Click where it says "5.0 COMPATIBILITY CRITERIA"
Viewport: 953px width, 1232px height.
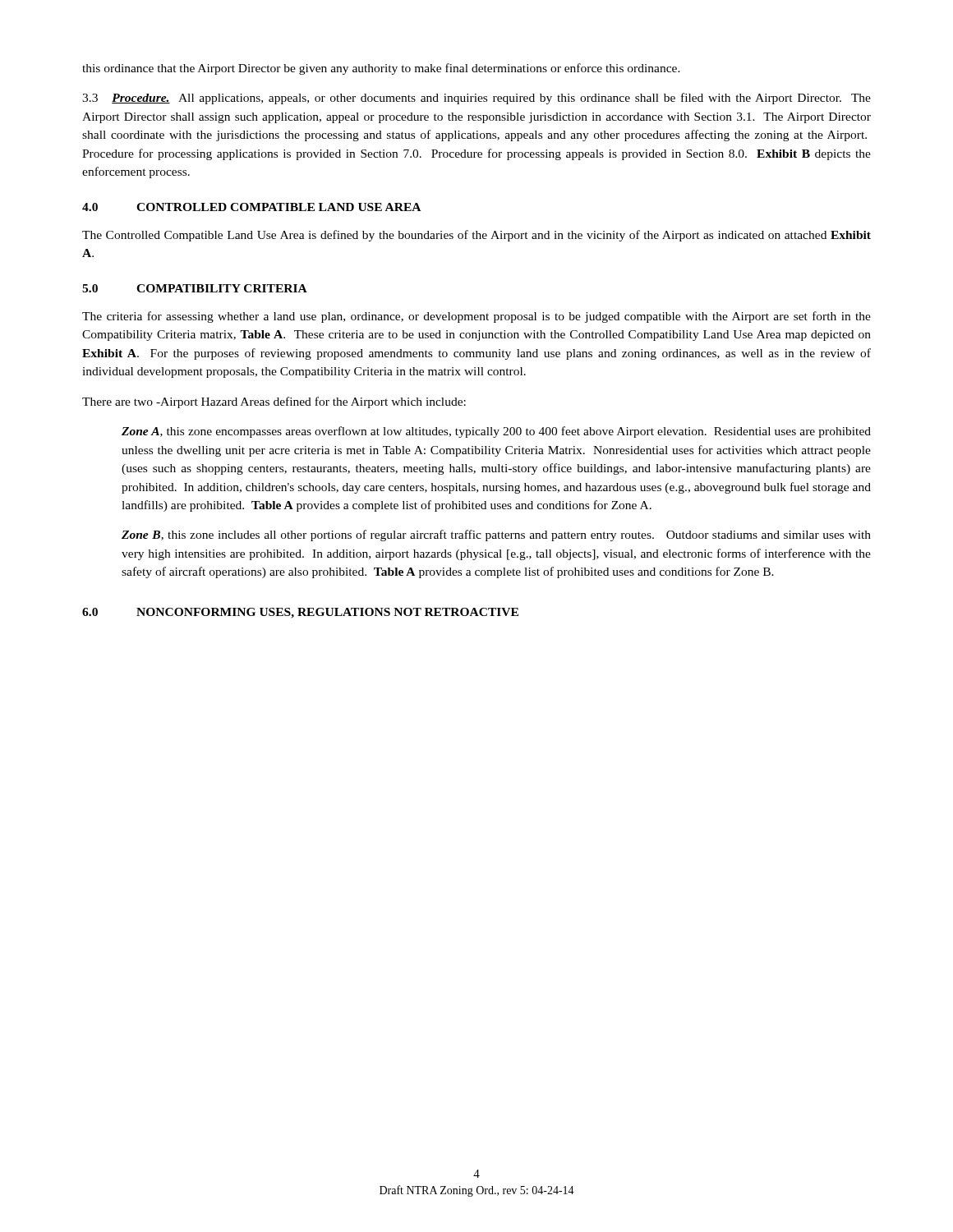click(x=195, y=288)
